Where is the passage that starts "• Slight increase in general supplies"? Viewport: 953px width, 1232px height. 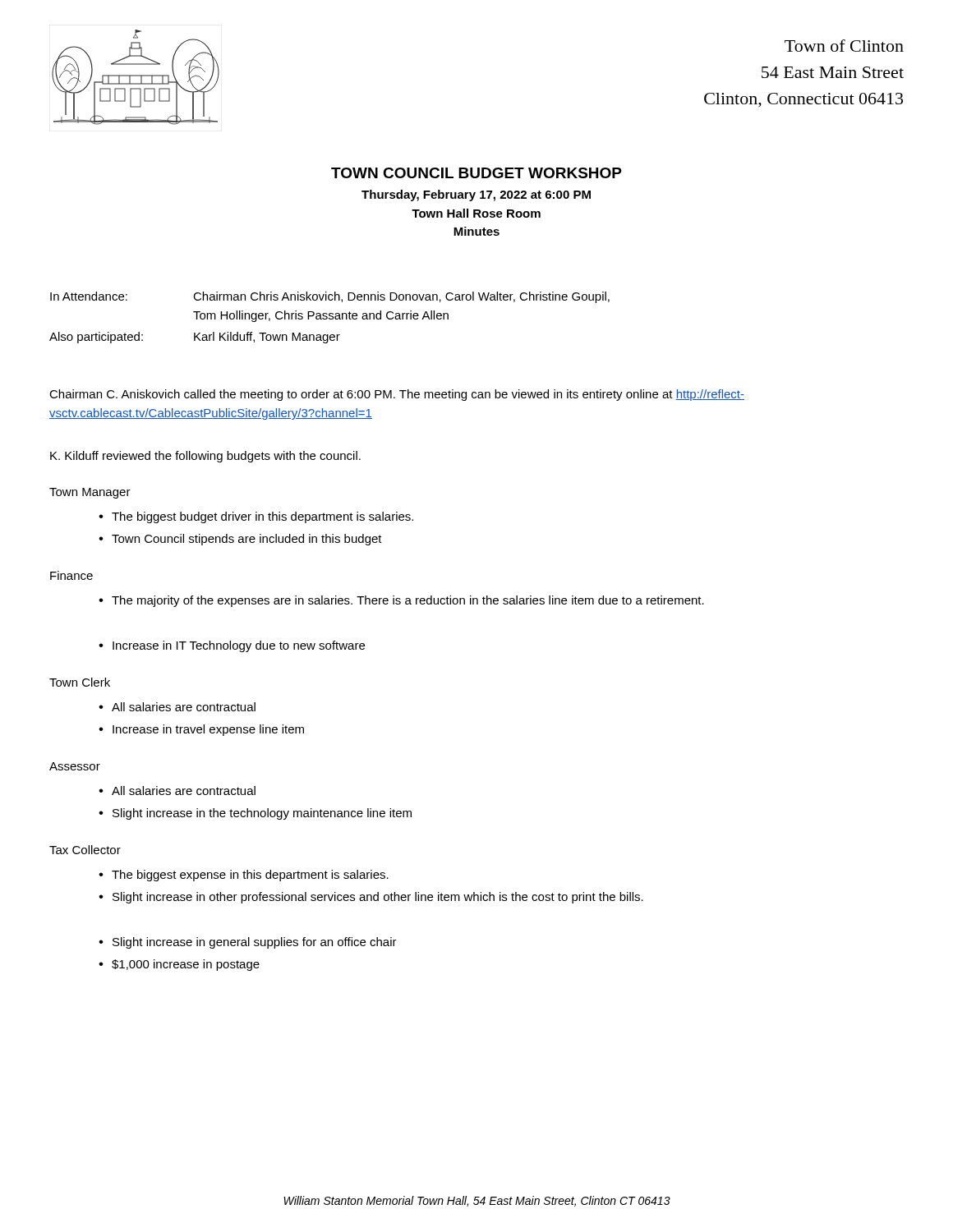247,942
